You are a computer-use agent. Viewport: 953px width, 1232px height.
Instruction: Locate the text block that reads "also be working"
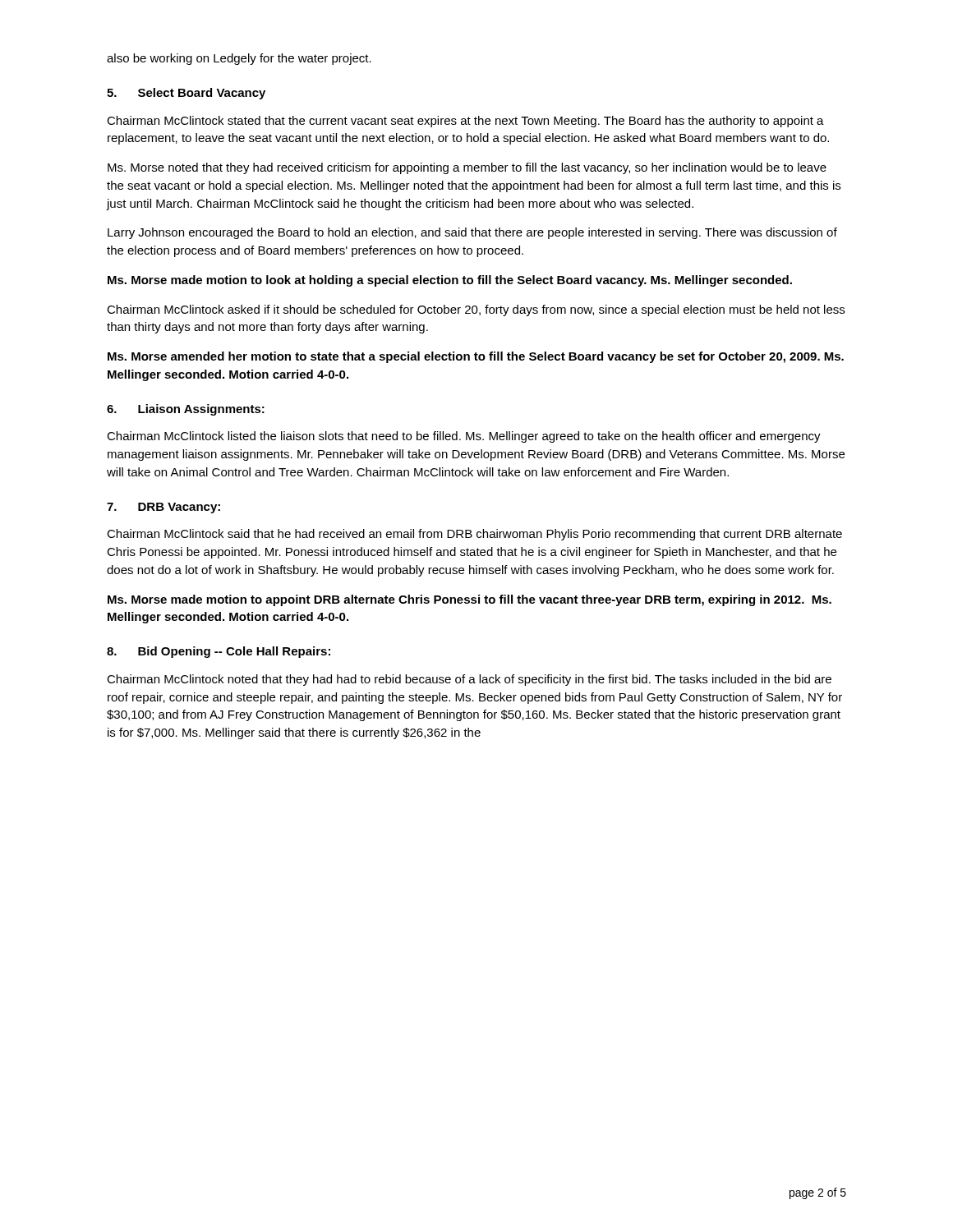tap(239, 58)
